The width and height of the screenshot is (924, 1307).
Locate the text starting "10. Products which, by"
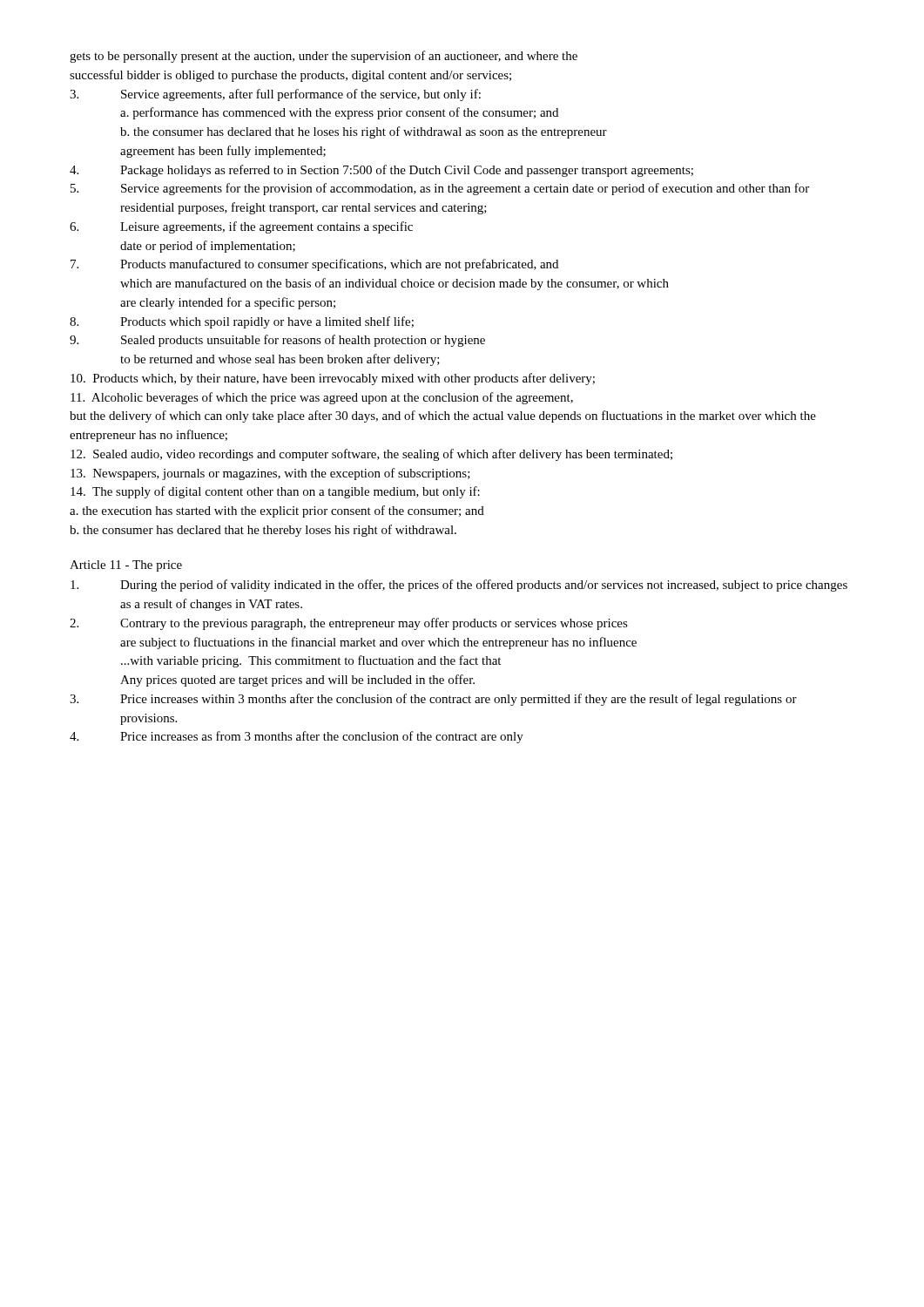(333, 378)
